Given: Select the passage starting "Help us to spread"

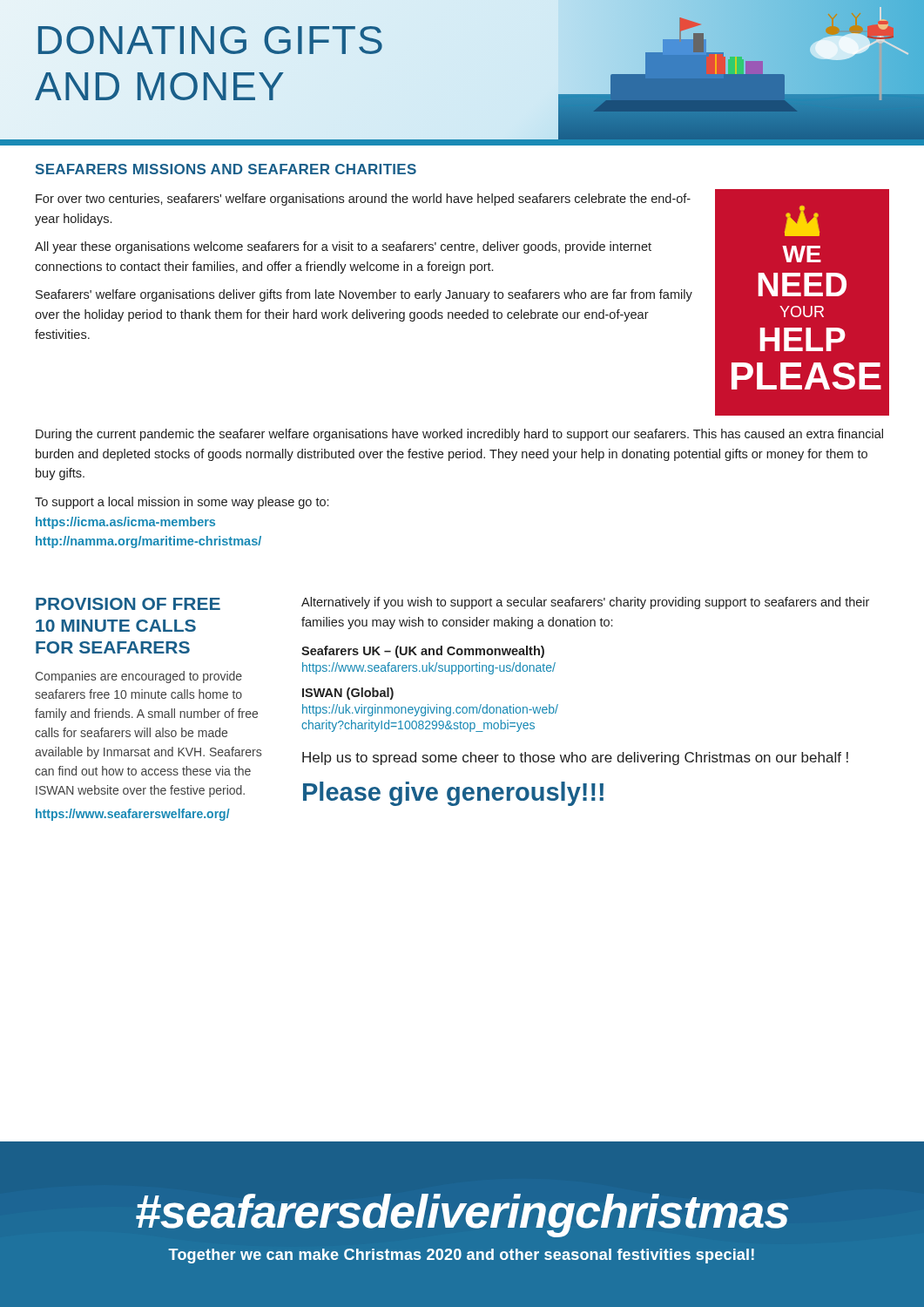Looking at the screenshot, I should point(575,758).
